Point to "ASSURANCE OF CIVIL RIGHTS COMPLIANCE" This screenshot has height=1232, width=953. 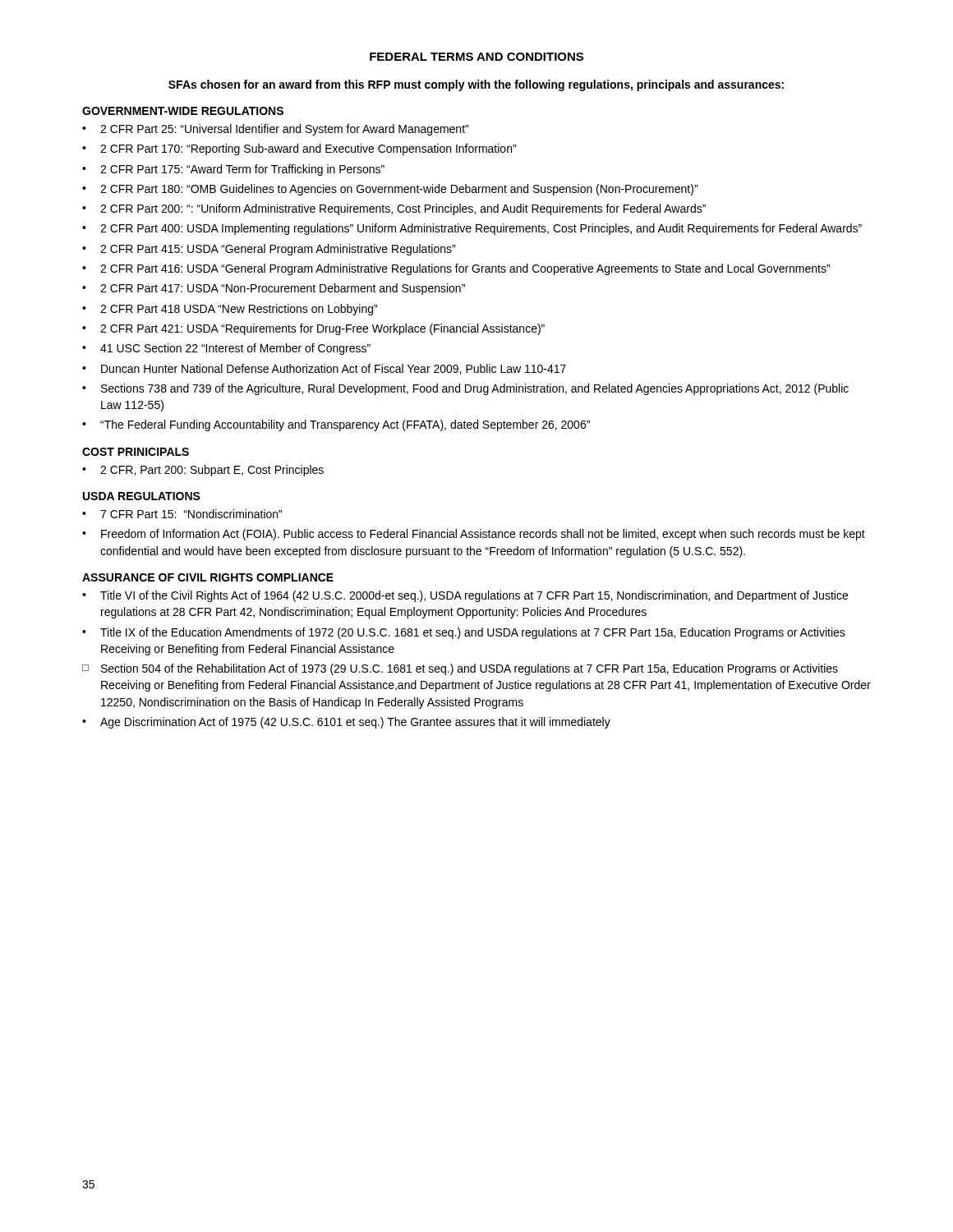tap(208, 577)
